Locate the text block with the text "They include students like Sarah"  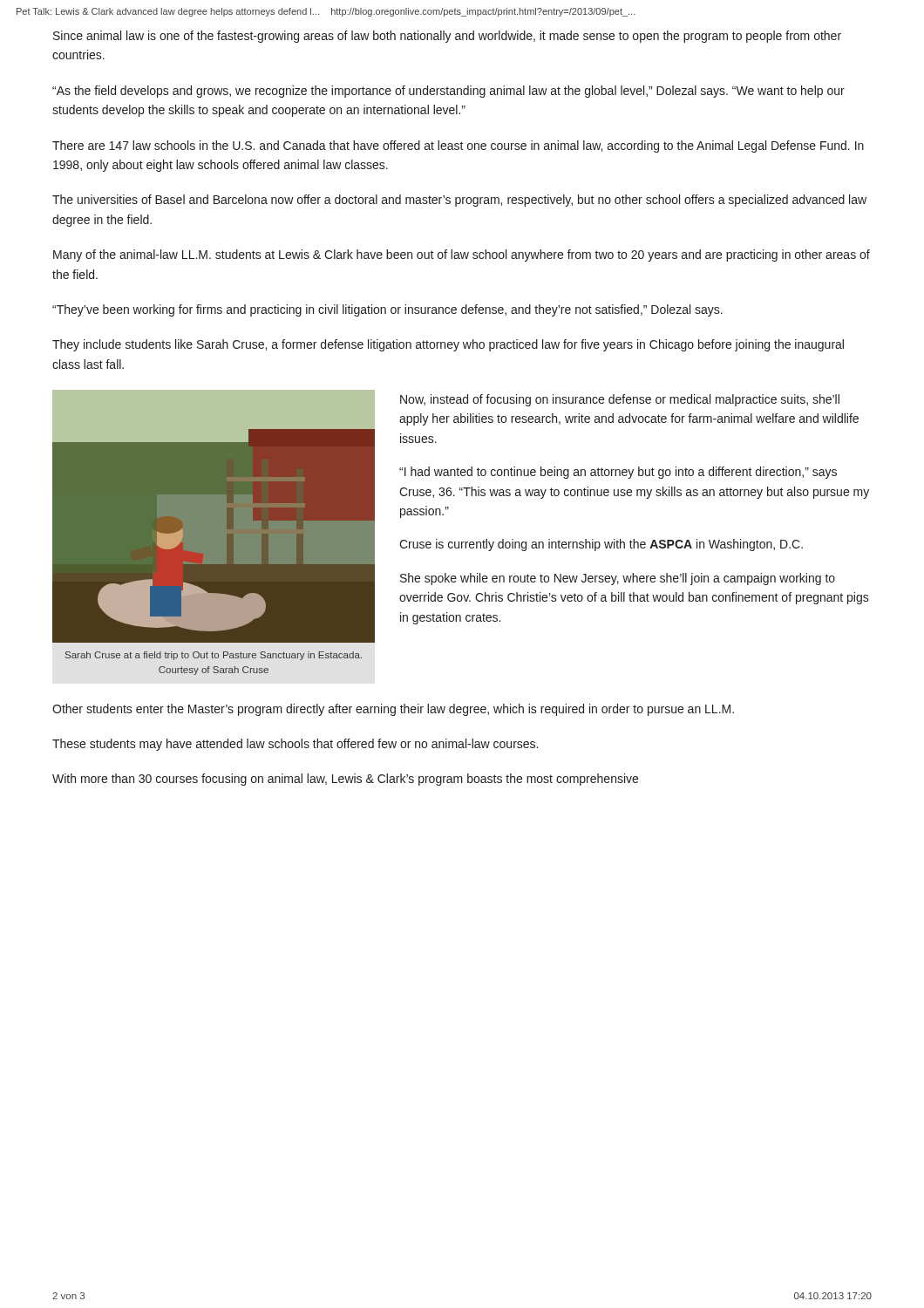[x=448, y=354]
